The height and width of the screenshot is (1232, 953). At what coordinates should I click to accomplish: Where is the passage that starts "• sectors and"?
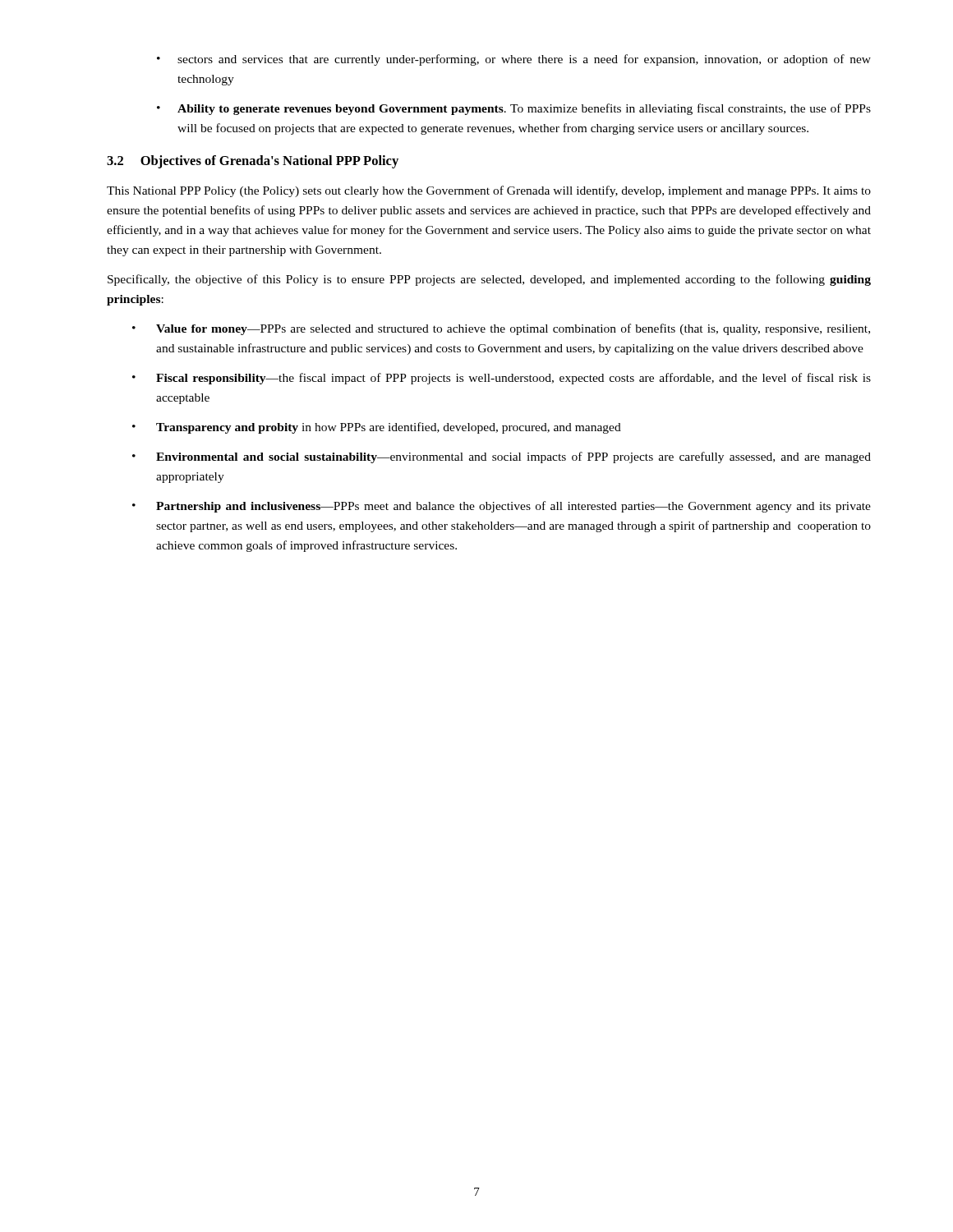513,69
